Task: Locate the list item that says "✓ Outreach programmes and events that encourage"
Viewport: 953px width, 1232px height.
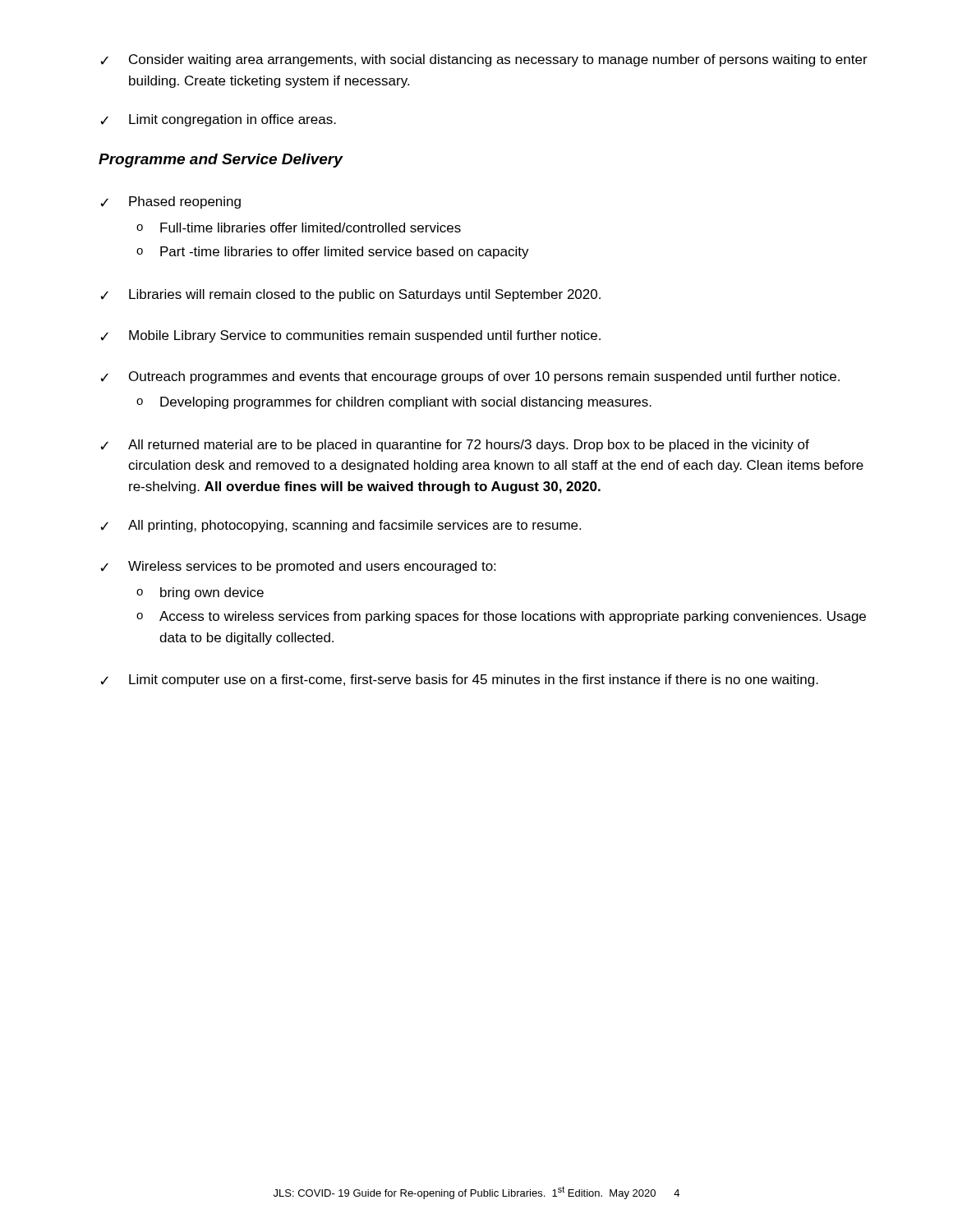Action: [485, 391]
